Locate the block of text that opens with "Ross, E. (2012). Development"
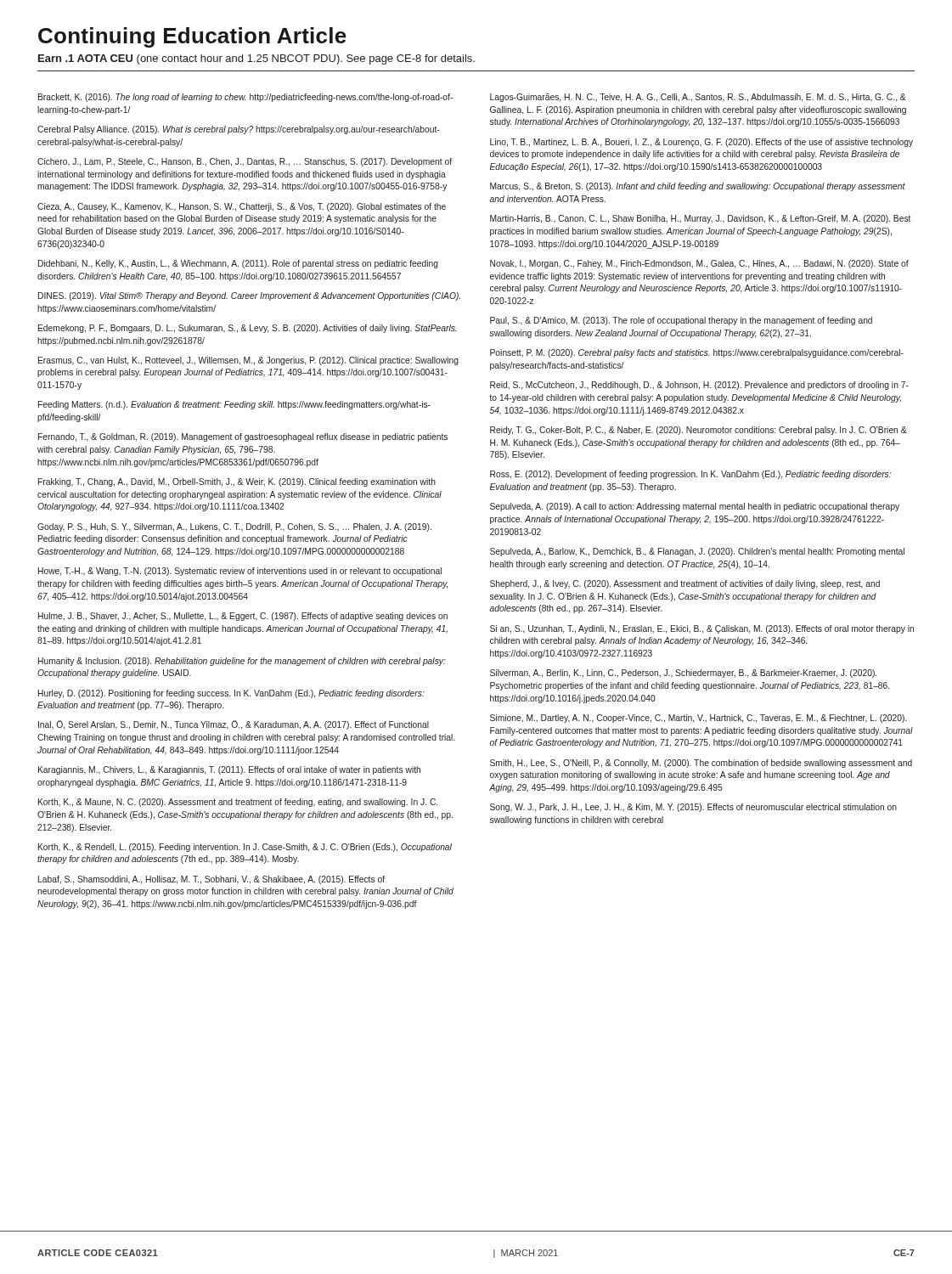 [x=690, y=481]
